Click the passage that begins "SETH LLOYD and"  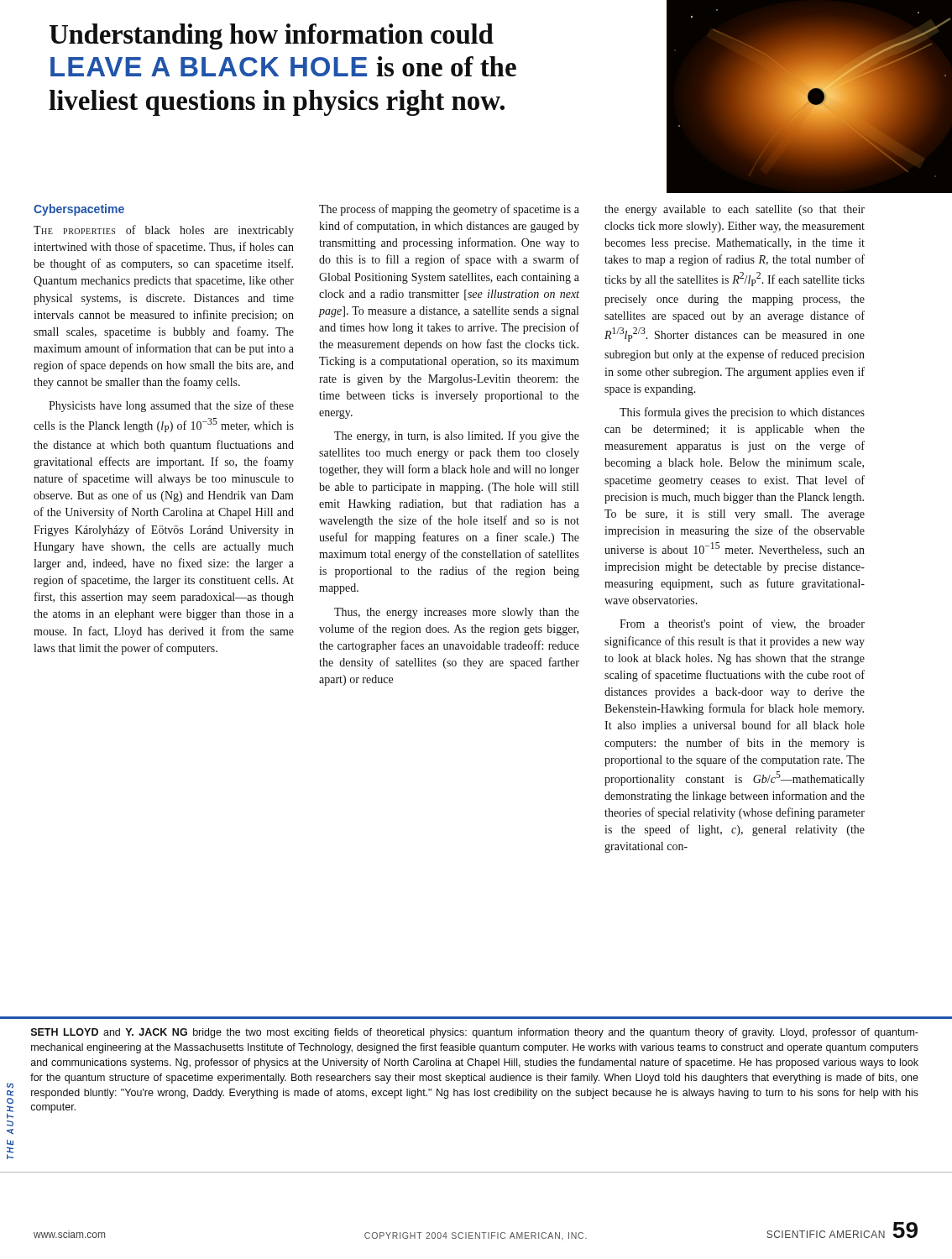[474, 1070]
